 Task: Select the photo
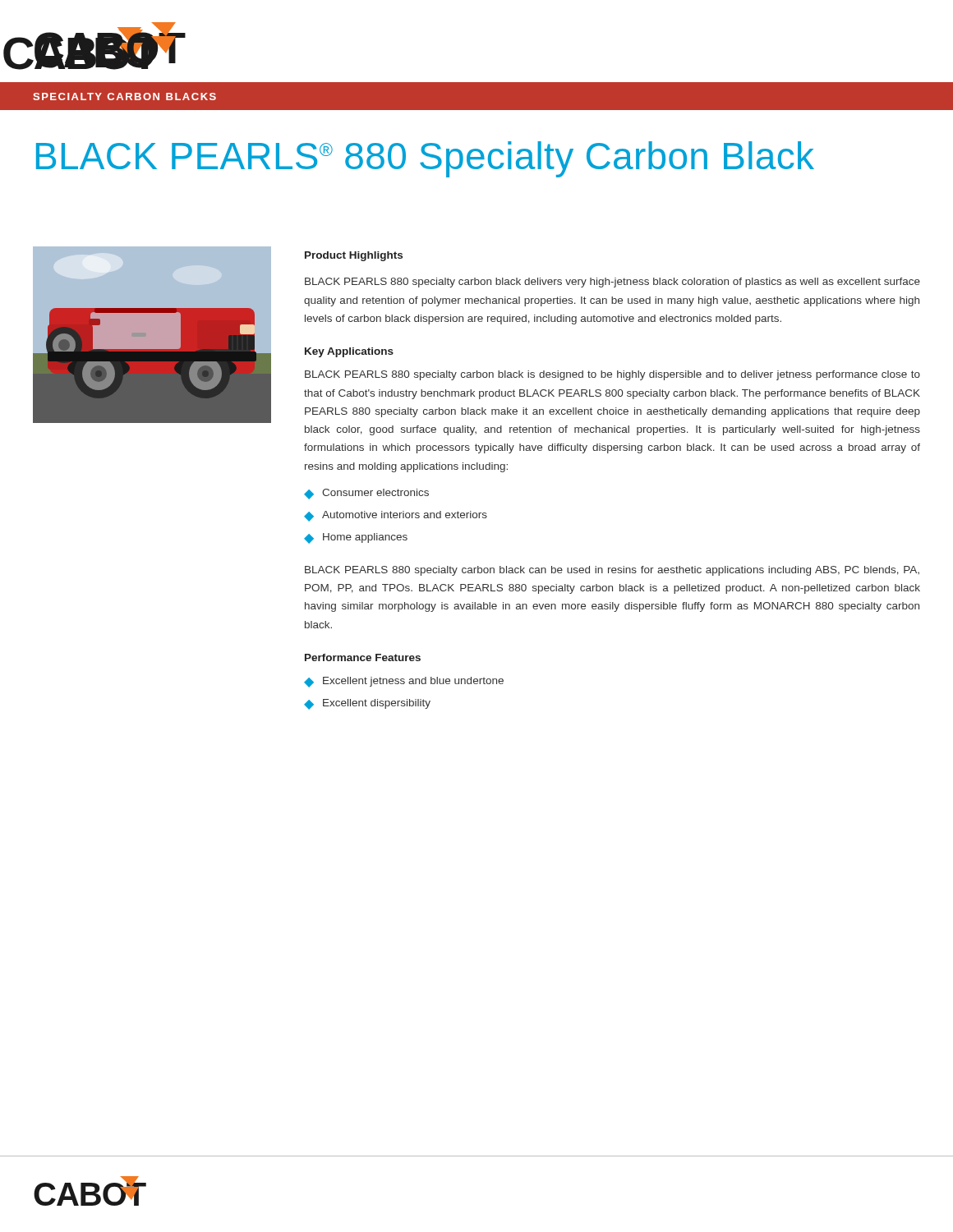[x=152, y=481]
